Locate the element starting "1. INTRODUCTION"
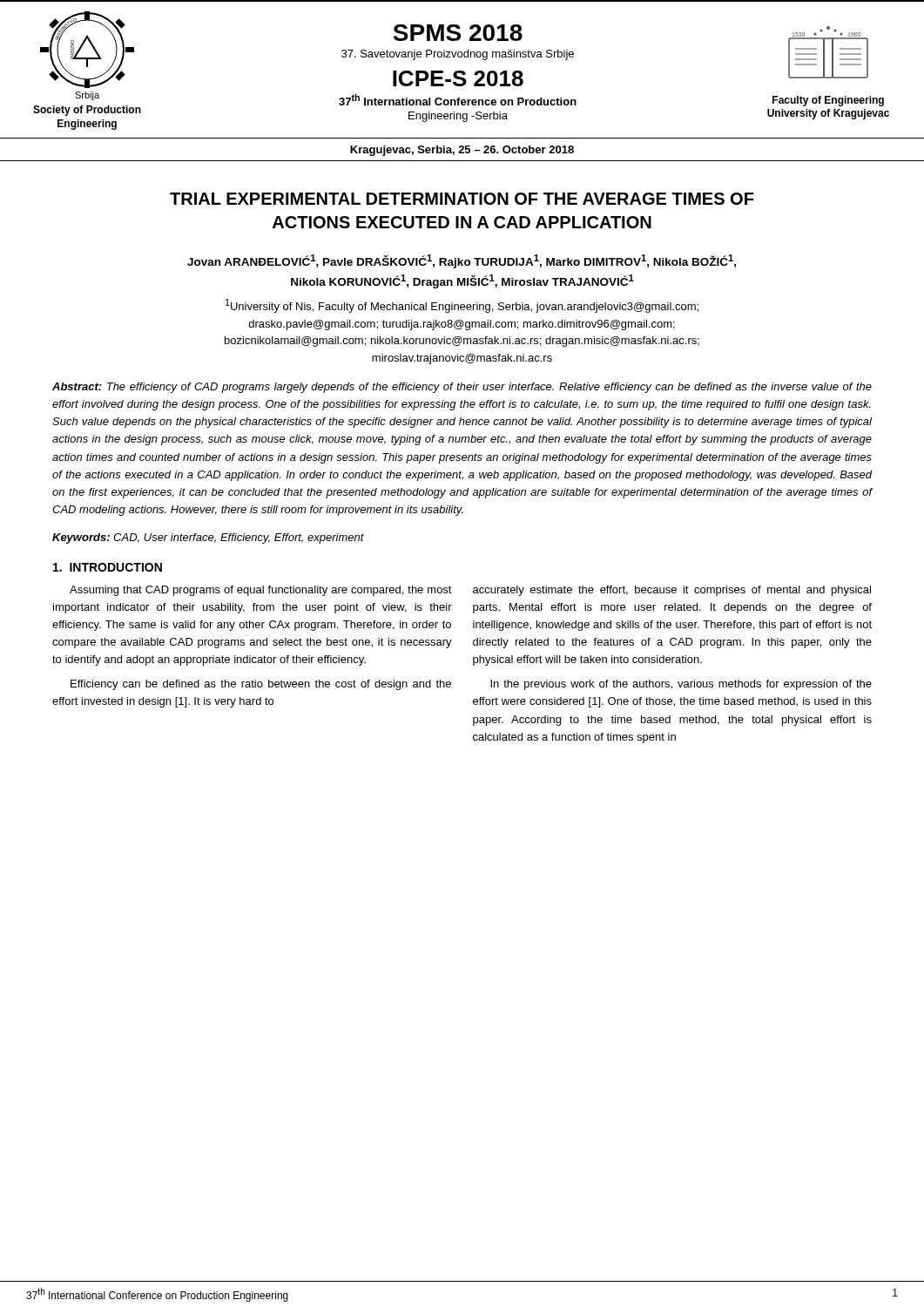 click(107, 567)
